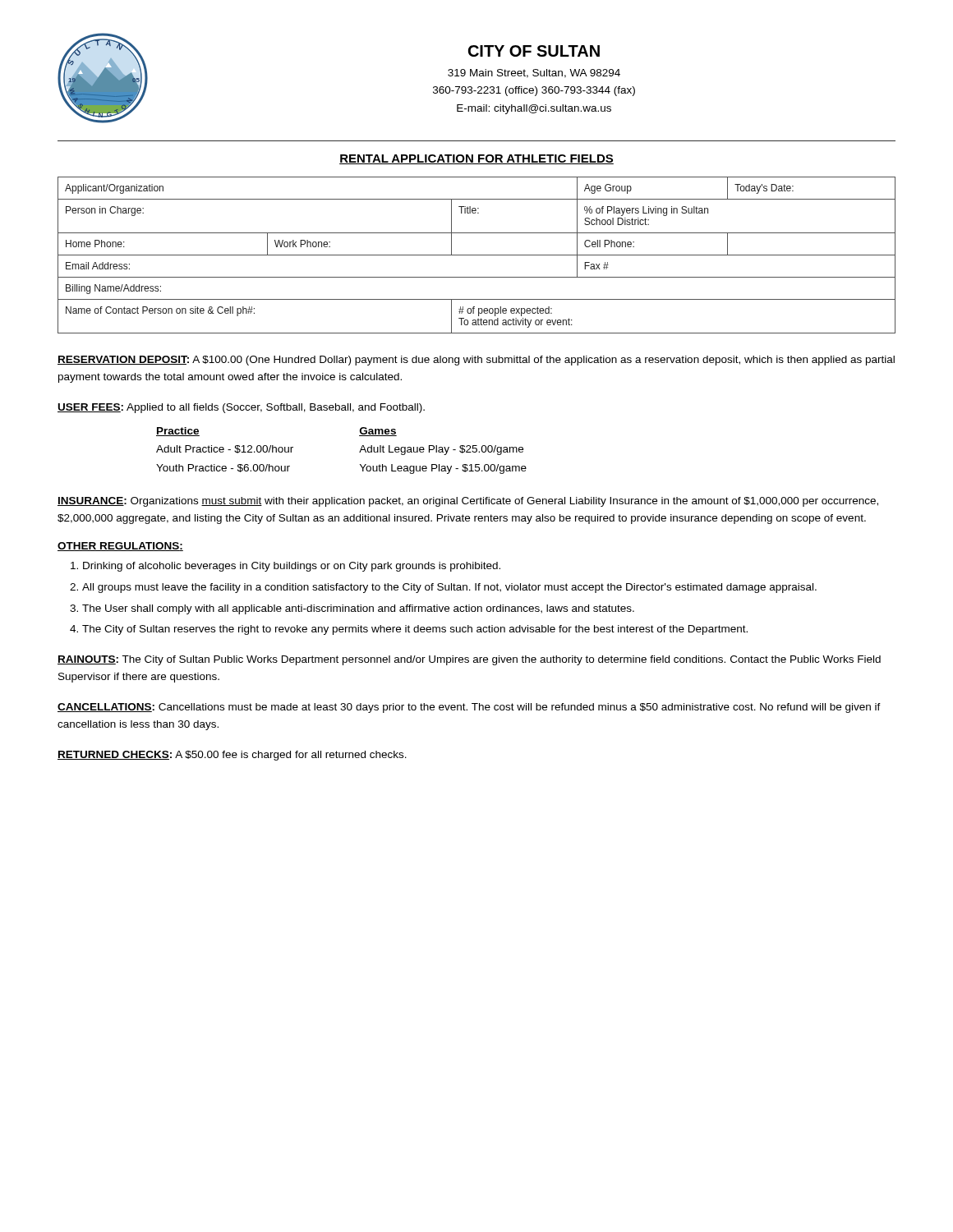This screenshot has height=1232, width=953.
Task: Find the text block that says "Games Adult Legaue Play - $25.00/game Youth"
Action: click(x=443, y=451)
